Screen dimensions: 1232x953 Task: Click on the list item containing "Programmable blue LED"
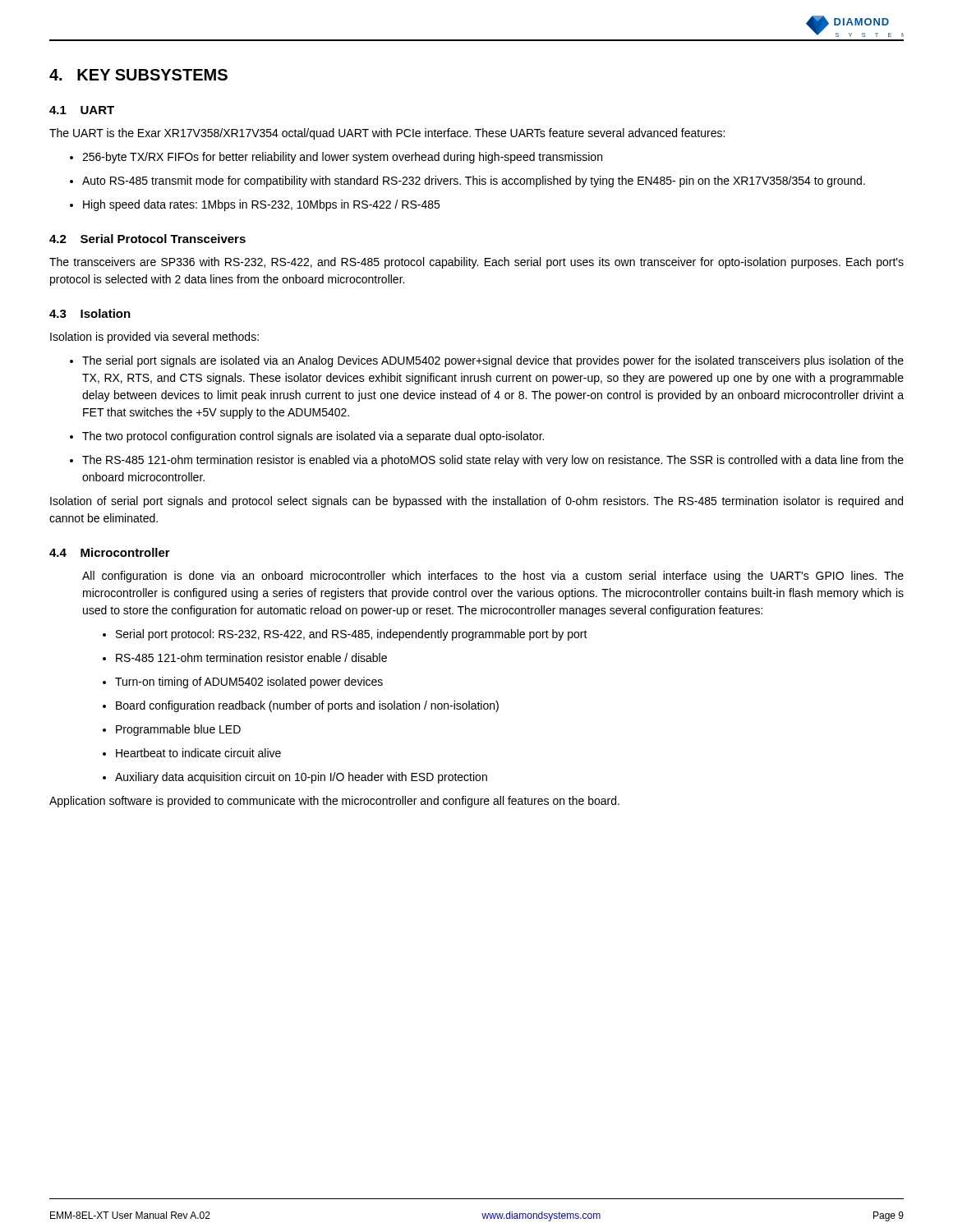click(x=172, y=730)
